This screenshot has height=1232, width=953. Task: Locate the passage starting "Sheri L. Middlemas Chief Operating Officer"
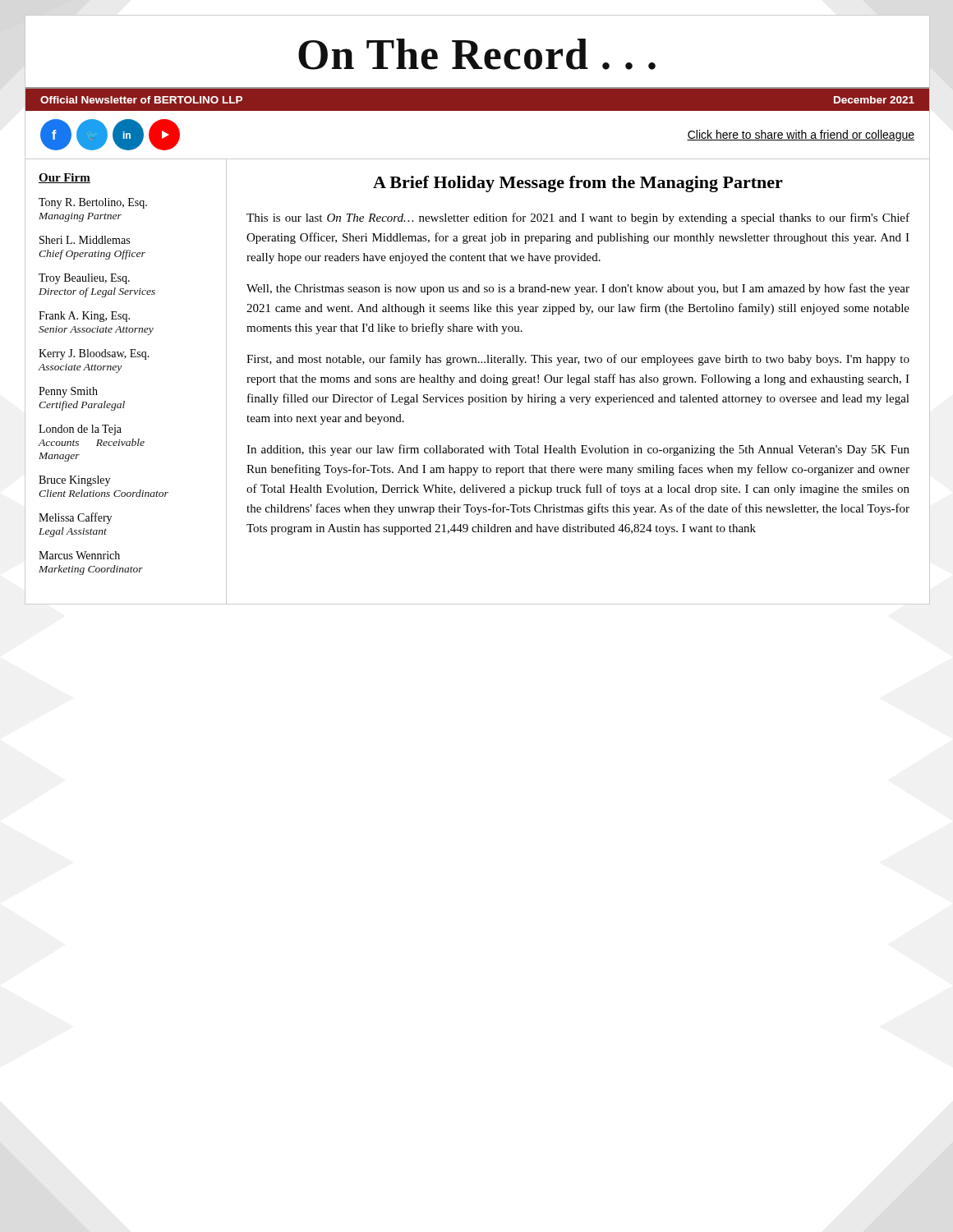point(126,247)
